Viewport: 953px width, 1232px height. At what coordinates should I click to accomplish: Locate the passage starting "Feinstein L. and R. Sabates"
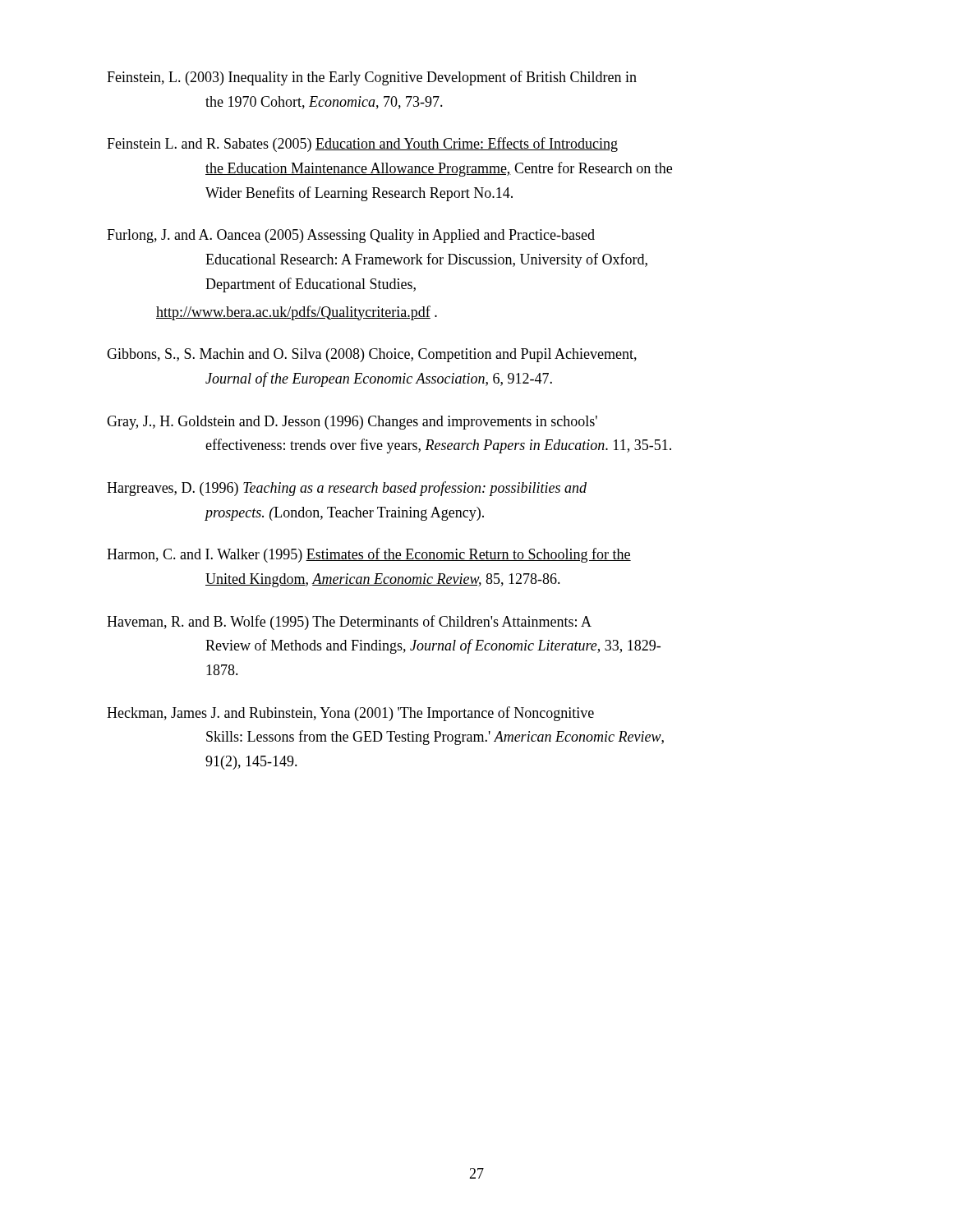click(x=472, y=171)
